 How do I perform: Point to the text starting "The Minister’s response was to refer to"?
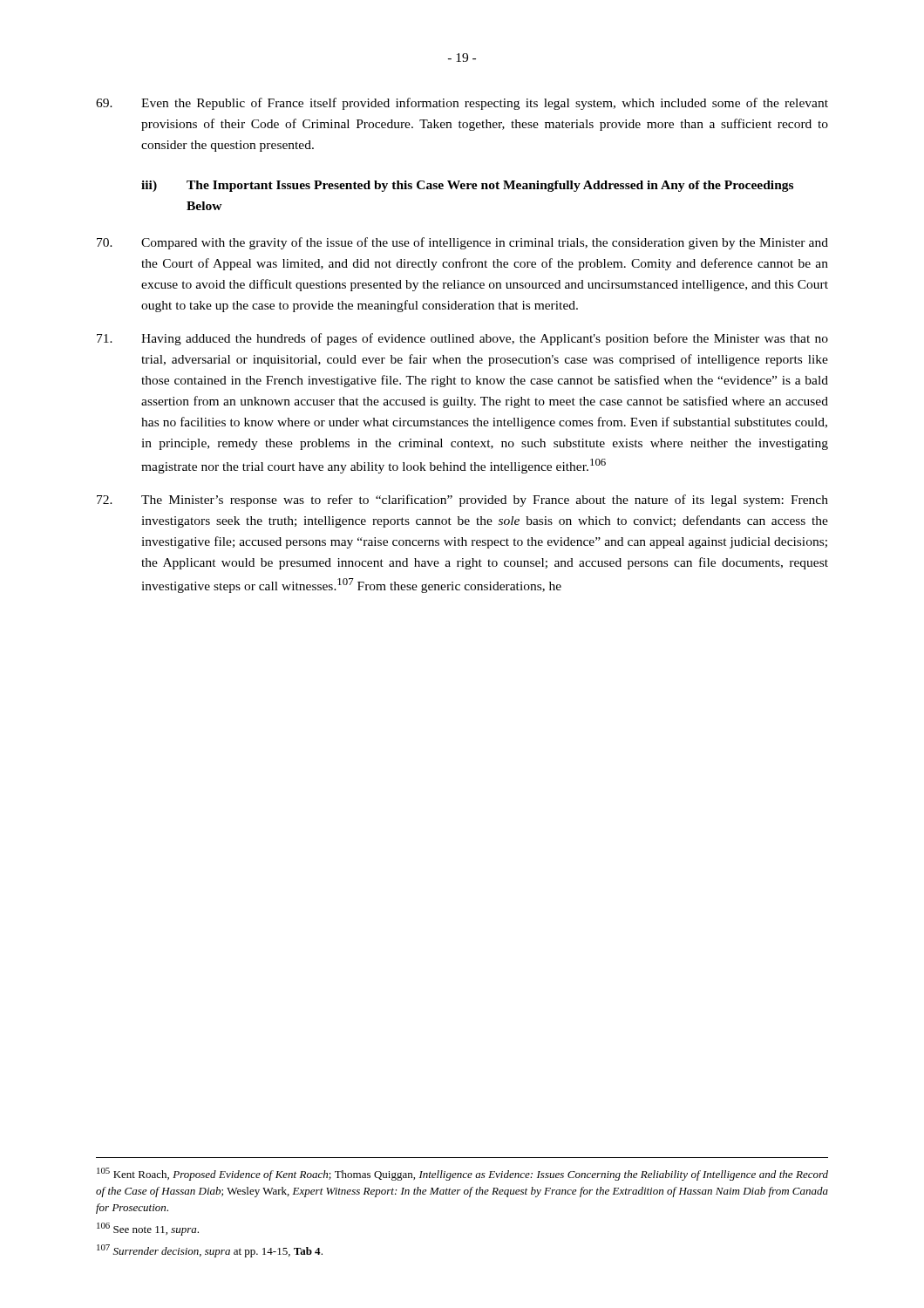(462, 543)
